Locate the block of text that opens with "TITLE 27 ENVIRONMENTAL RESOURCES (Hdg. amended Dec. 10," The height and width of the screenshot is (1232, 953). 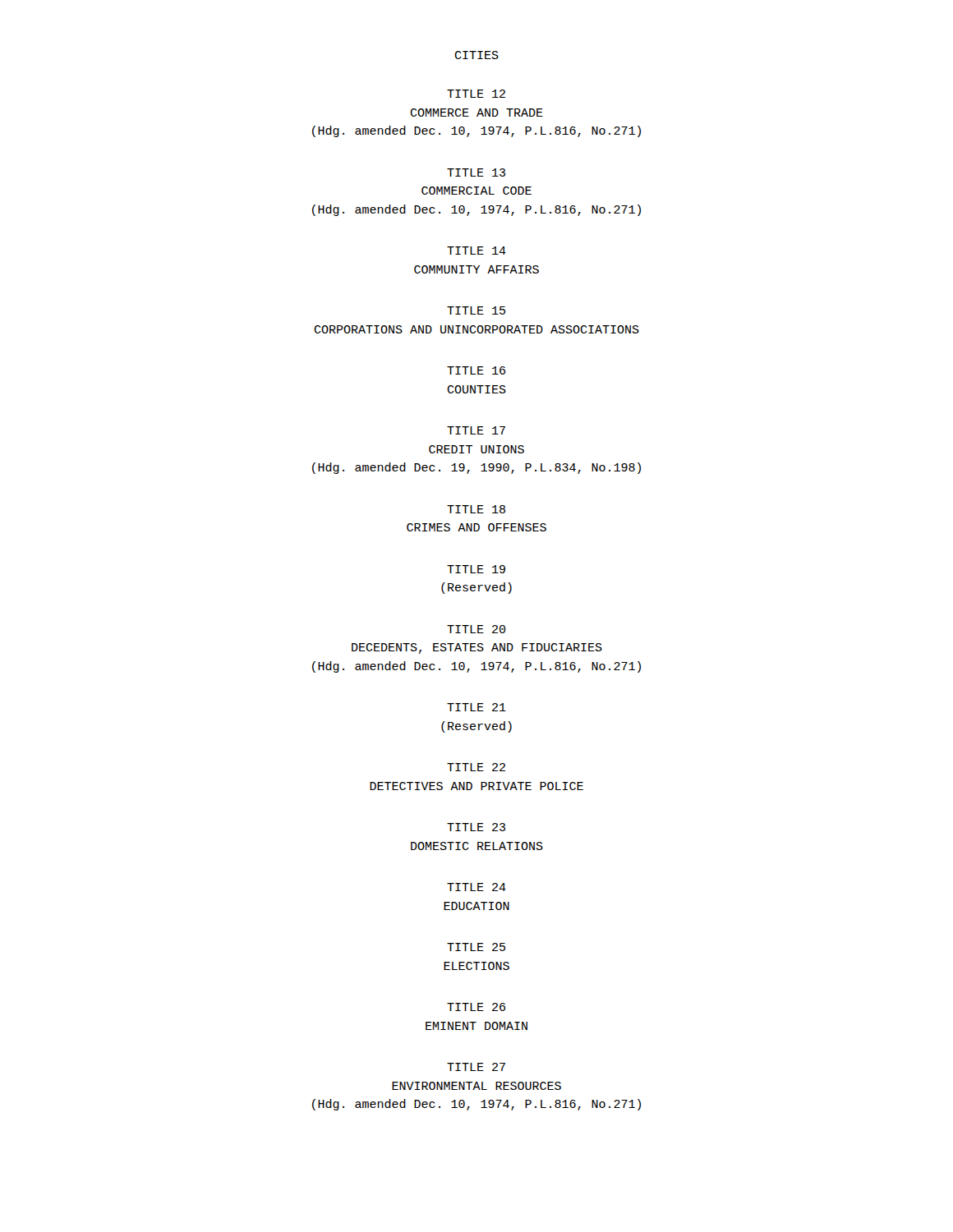476,1087
